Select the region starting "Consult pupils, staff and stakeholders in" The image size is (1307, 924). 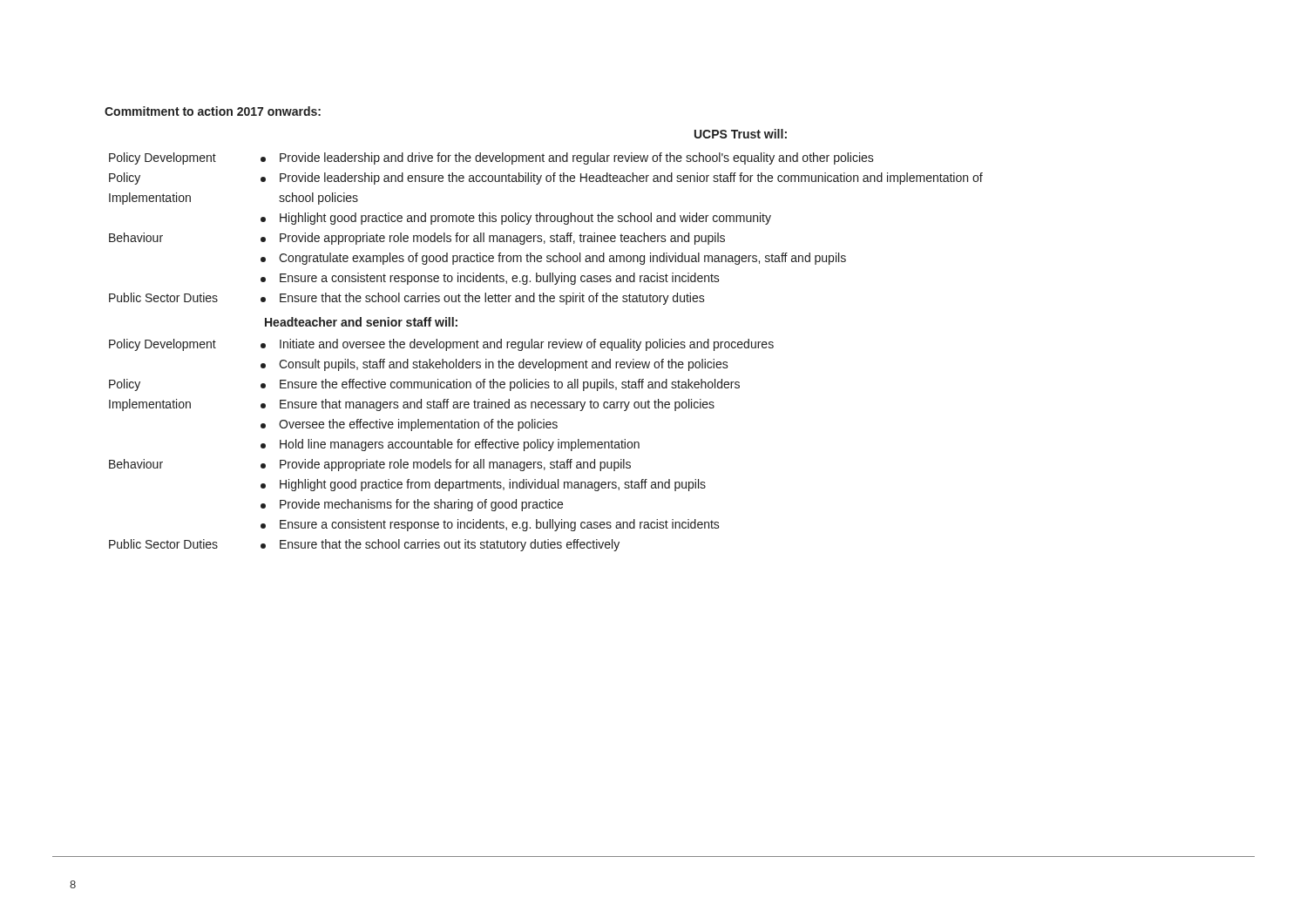coord(654,364)
